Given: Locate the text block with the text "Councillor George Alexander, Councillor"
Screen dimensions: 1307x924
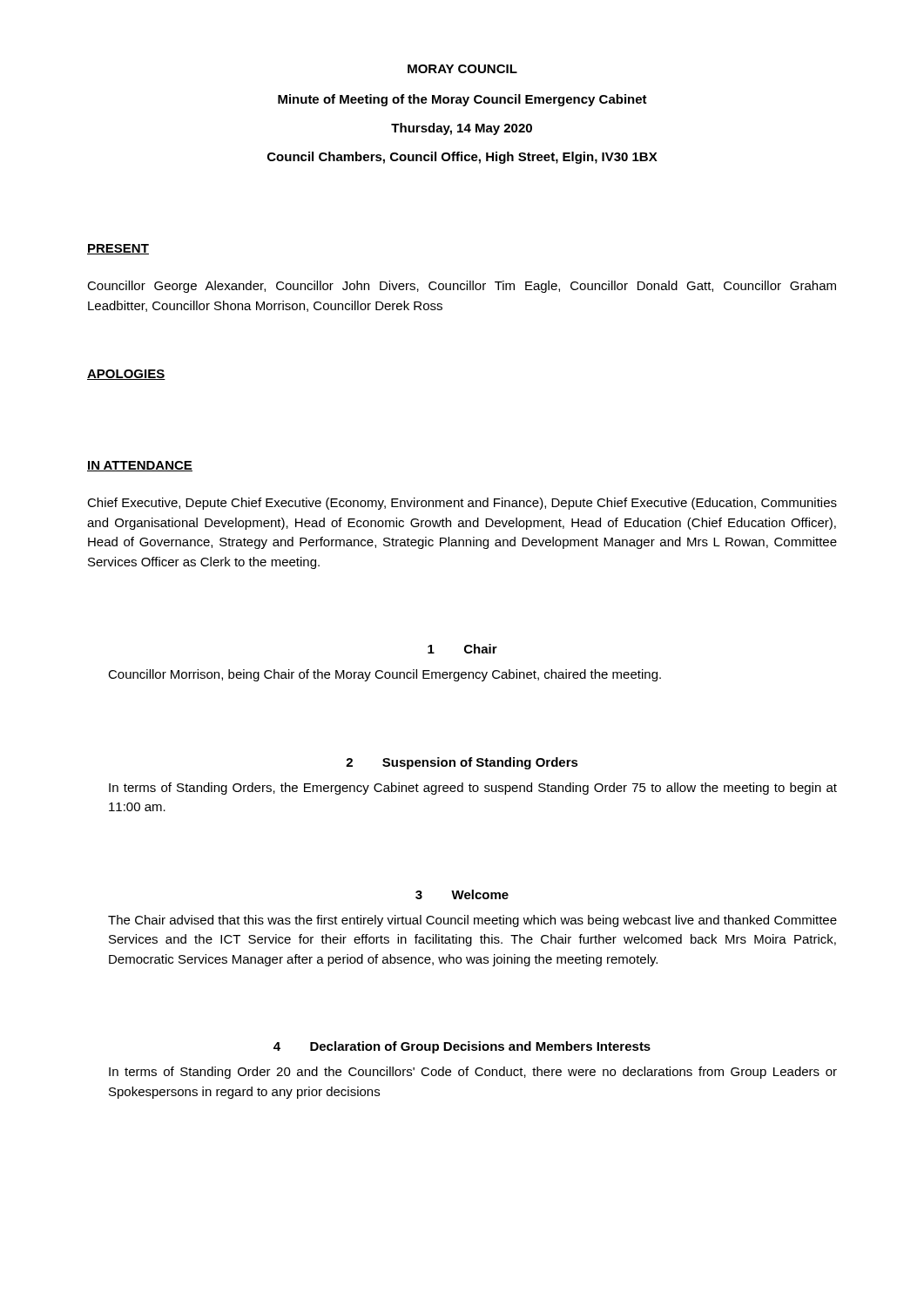Looking at the screenshot, I should pyautogui.click(x=462, y=295).
